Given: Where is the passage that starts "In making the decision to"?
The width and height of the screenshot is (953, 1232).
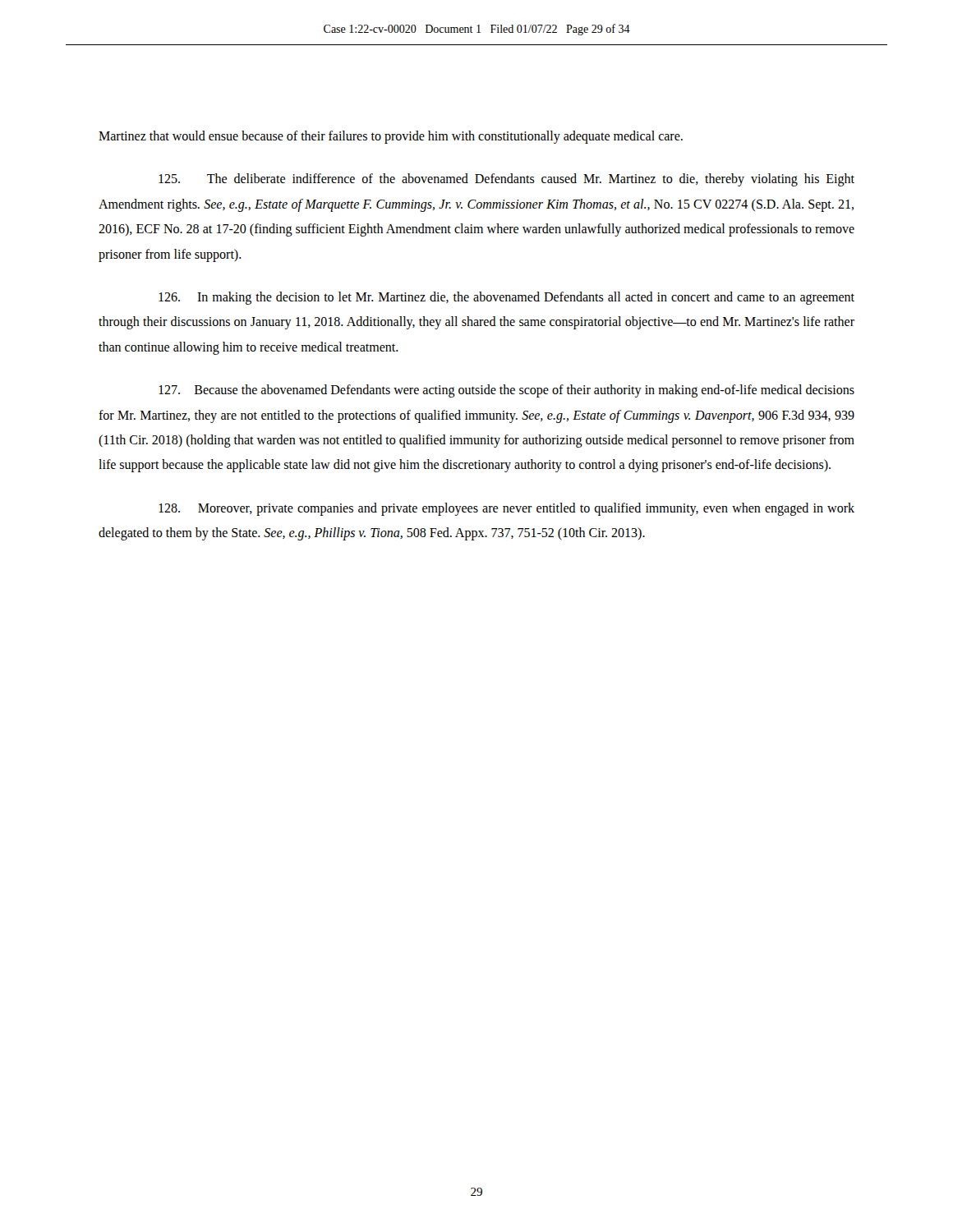Looking at the screenshot, I should (x=476, y=322).
